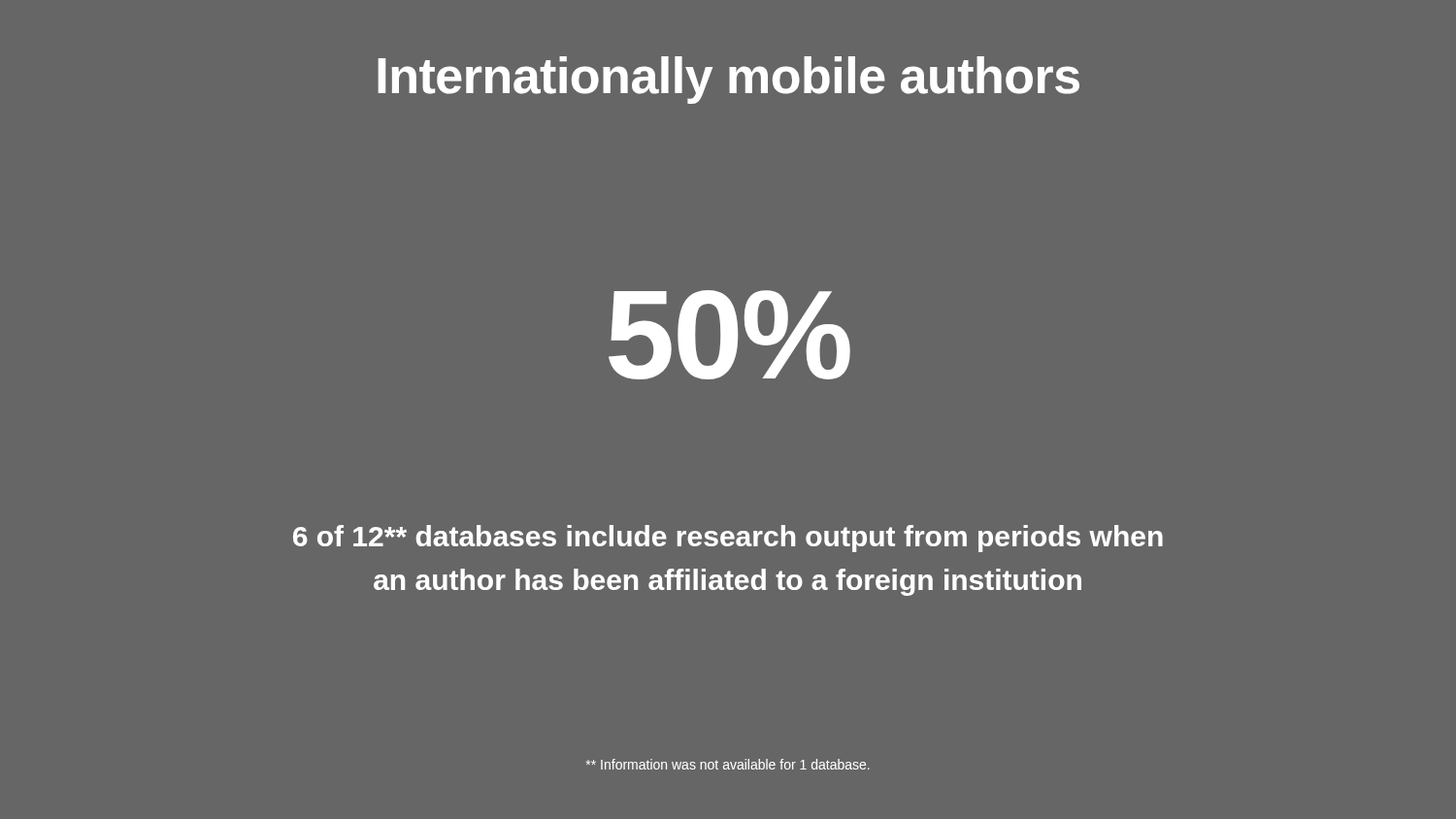Where is the passage that starts "6 of 12** databases include research output"?
Viewport: 1456px width, 819px height.
point(728,558)
